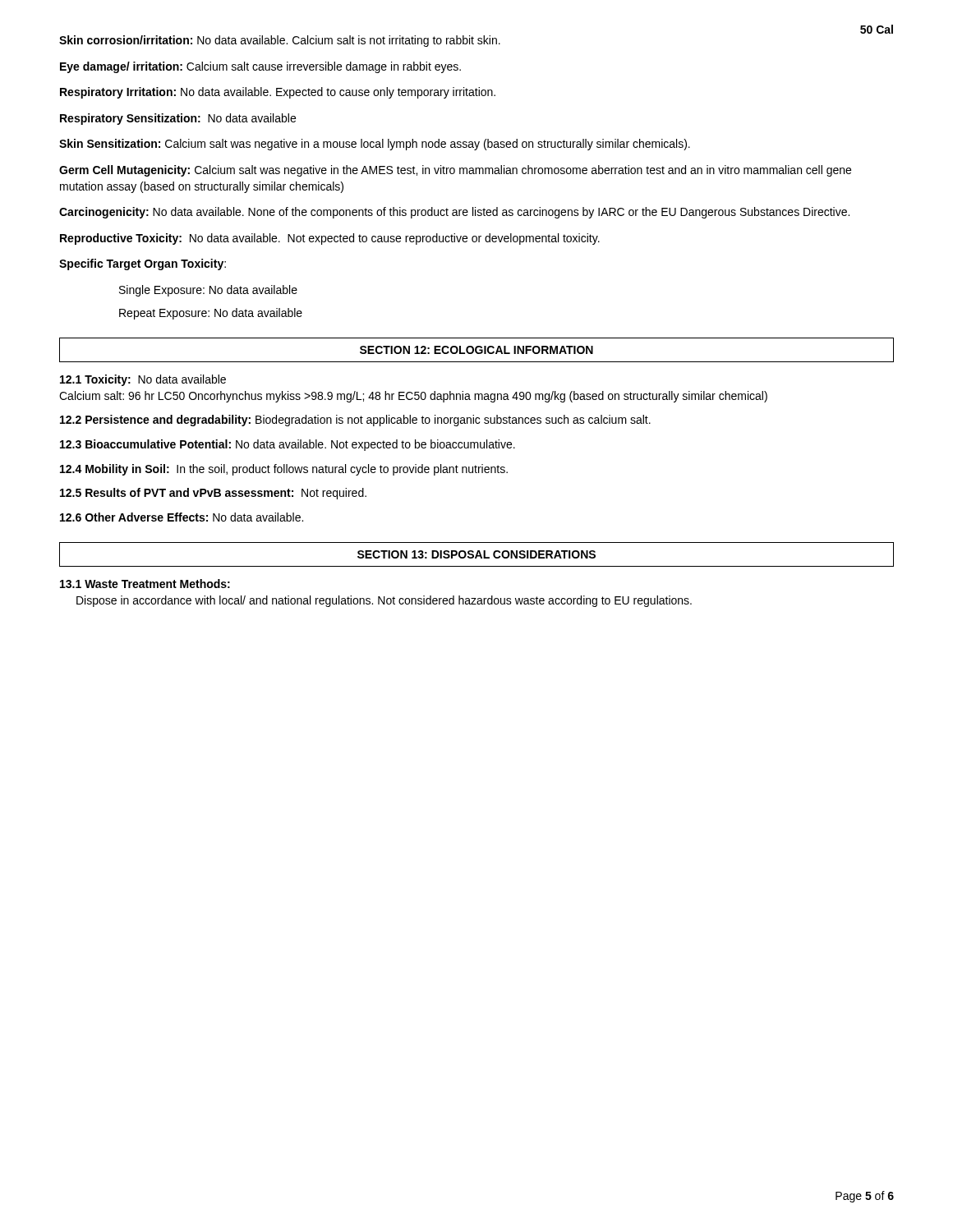Screen dimensions: 1232x953
Task: Select the section header that reads "SECTION 13: DISPOSAL CONSIDERATIONS"
Action: [x=476, y=555]
